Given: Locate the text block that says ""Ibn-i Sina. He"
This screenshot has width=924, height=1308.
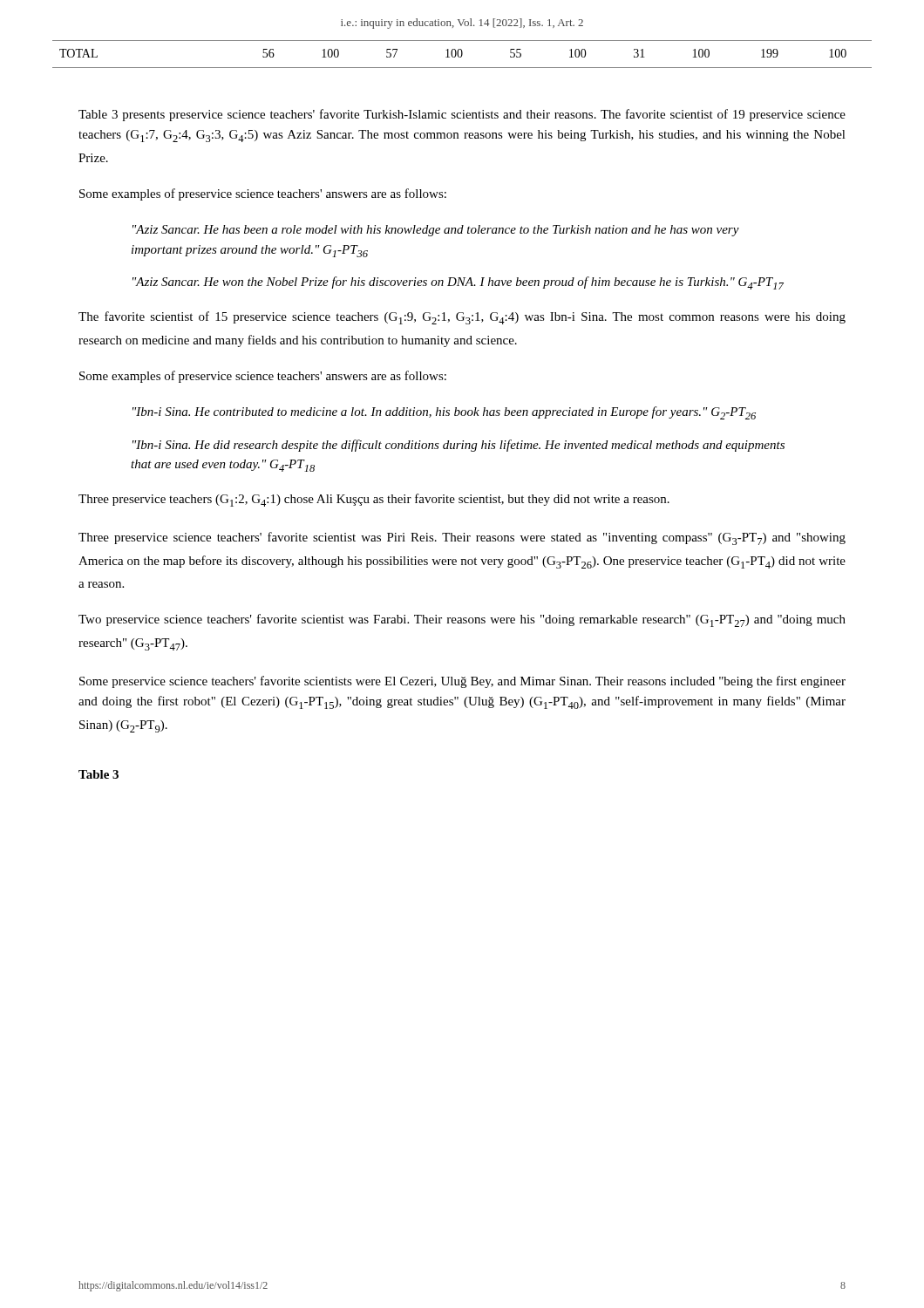Looking at the screenshot, I should (x=462, y=439).
